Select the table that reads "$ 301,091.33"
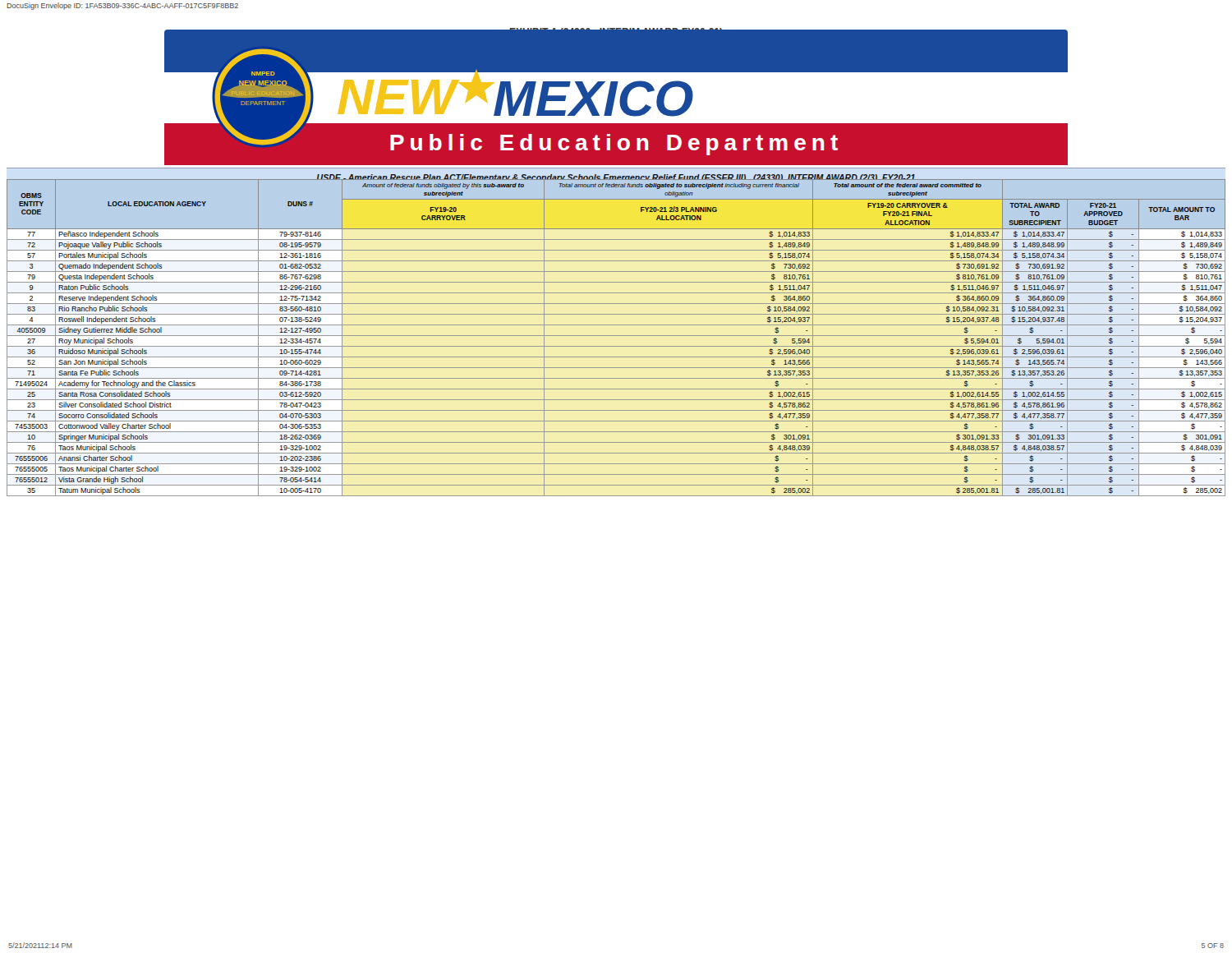This screenshot has width=1232, height=953. tap(616, 557)
